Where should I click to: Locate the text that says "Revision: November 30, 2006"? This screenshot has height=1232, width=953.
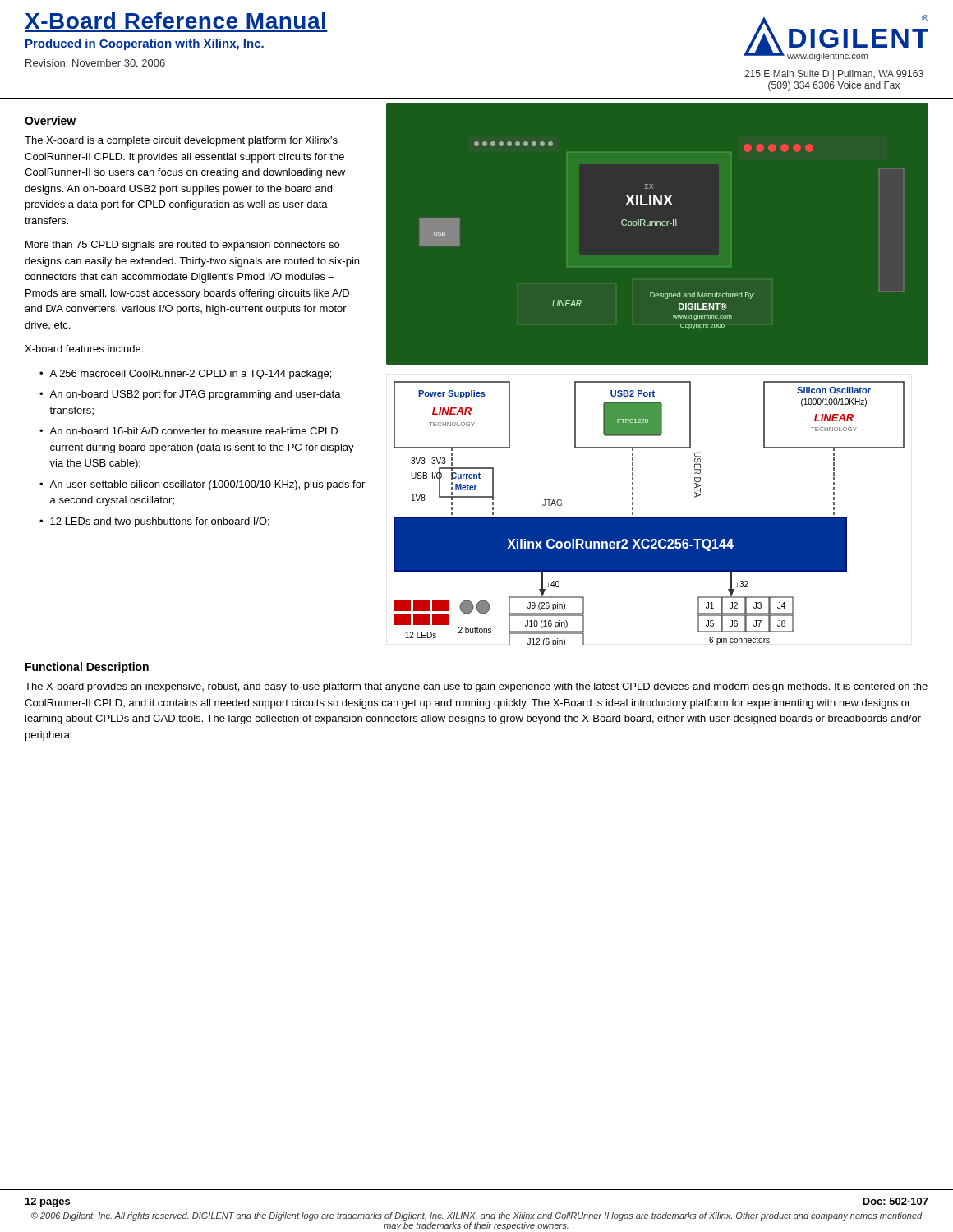(95, 63)
